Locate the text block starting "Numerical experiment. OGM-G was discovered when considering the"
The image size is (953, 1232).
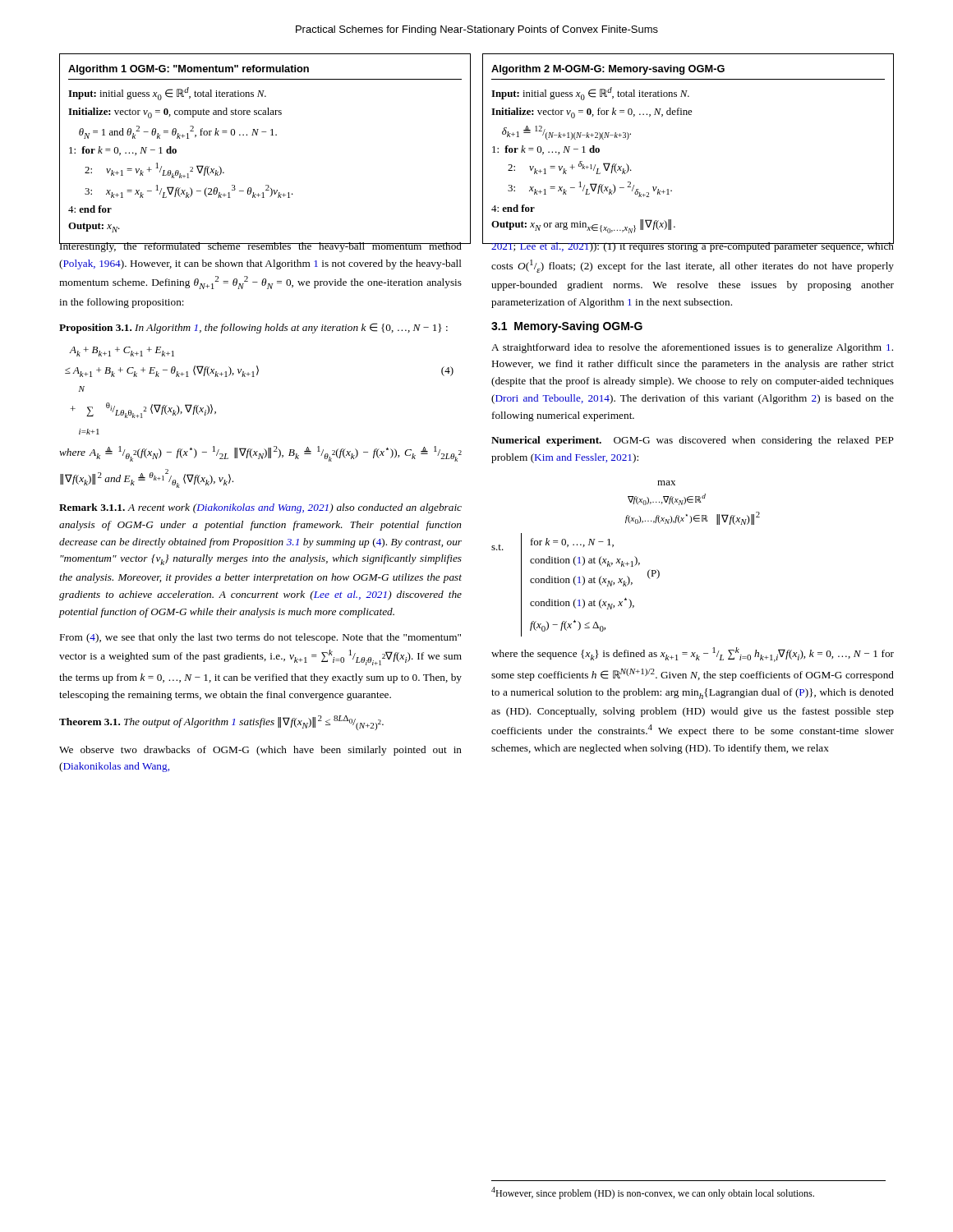coord(693,449)
